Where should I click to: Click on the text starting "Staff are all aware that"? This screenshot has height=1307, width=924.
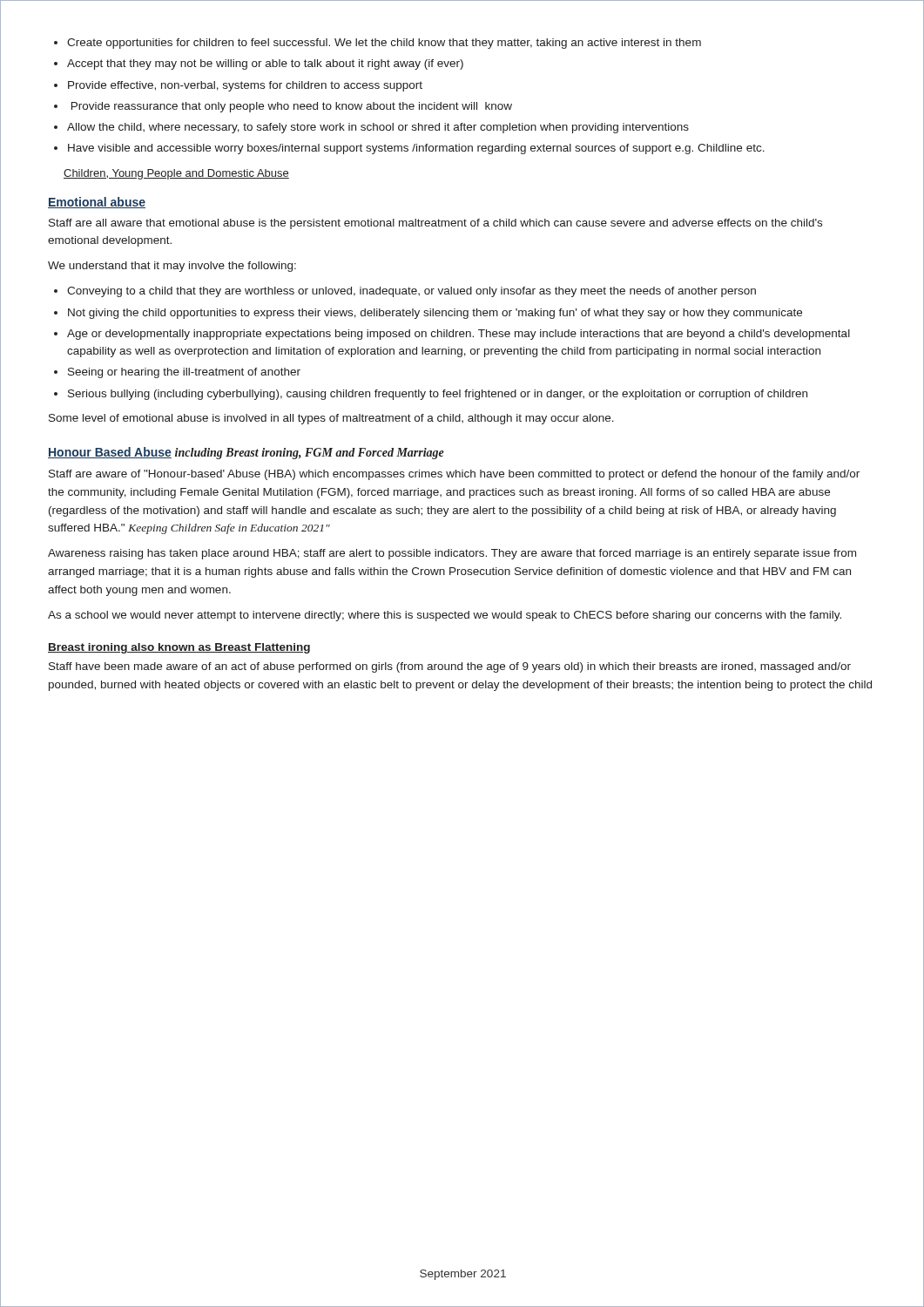462,232
